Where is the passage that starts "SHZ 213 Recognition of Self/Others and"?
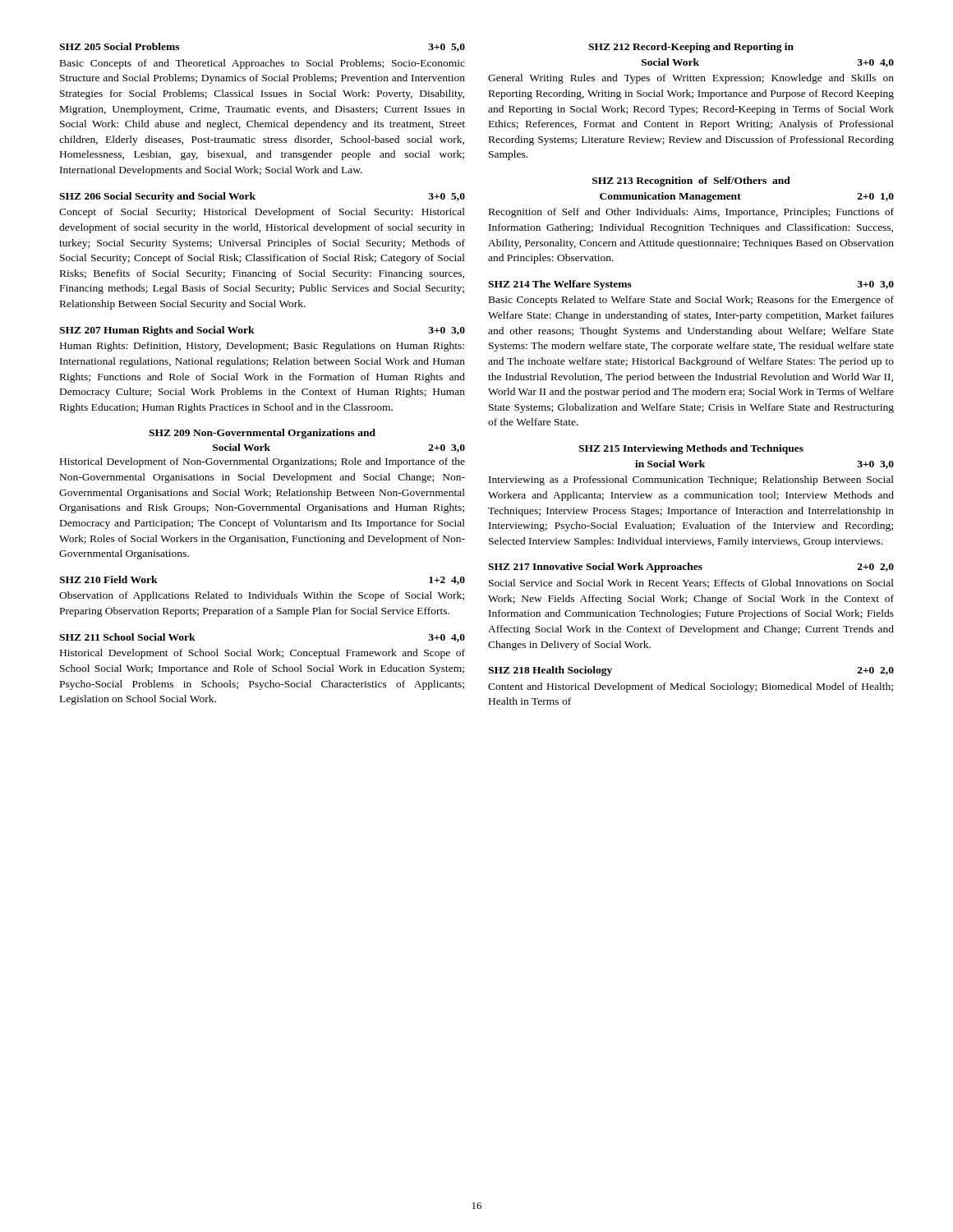Viewport: 953px width, 1232px height. pyautogui.click(x=691, y=219)
